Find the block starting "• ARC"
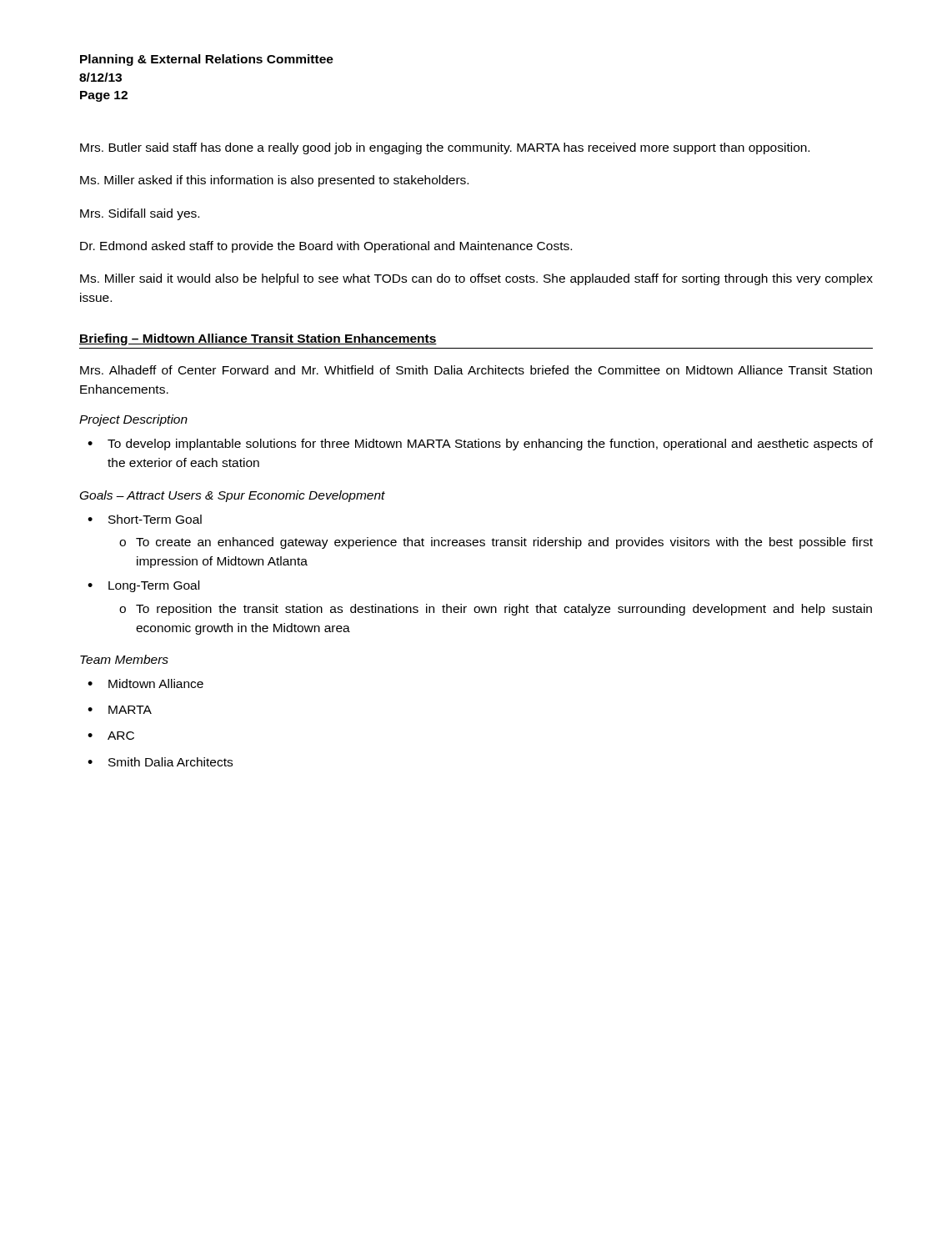Screen dimensions: 1251x952 click(111, 736)
